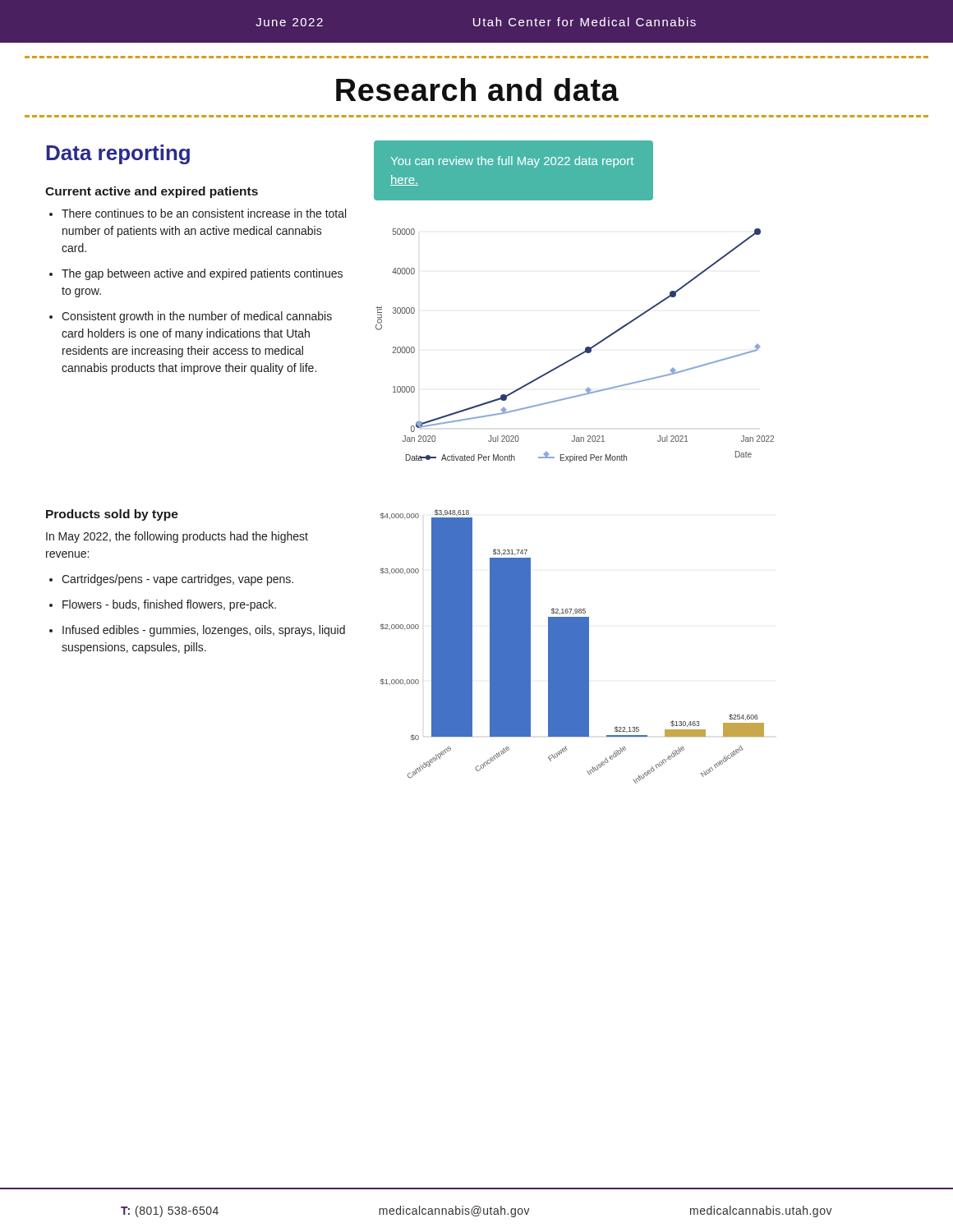Where is the passage that starts "There continues to"?

(x=204, y=231)
